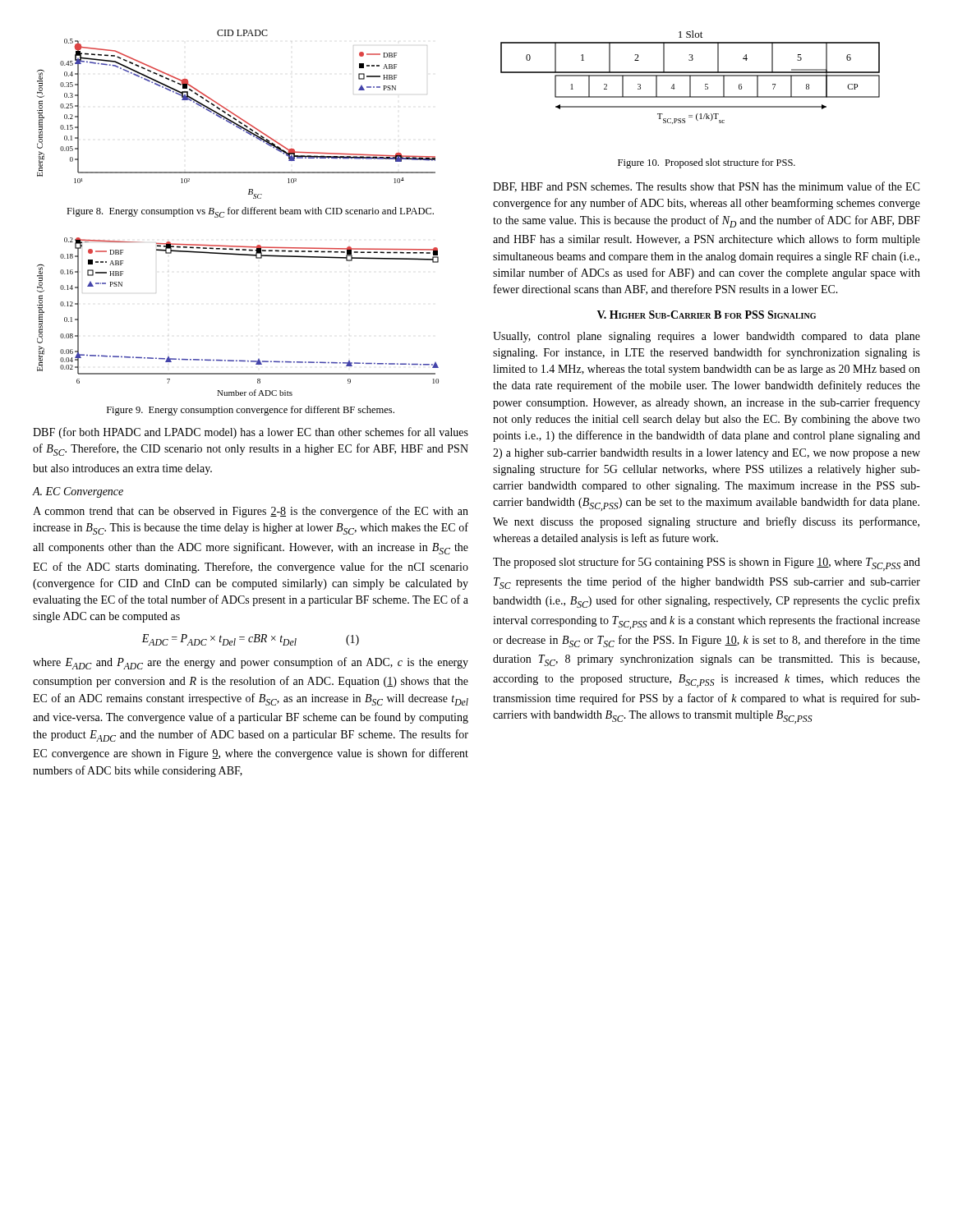Point to the region starting "A. EC Convergence"
953x1232 pixels.
[x=78, y=491]
